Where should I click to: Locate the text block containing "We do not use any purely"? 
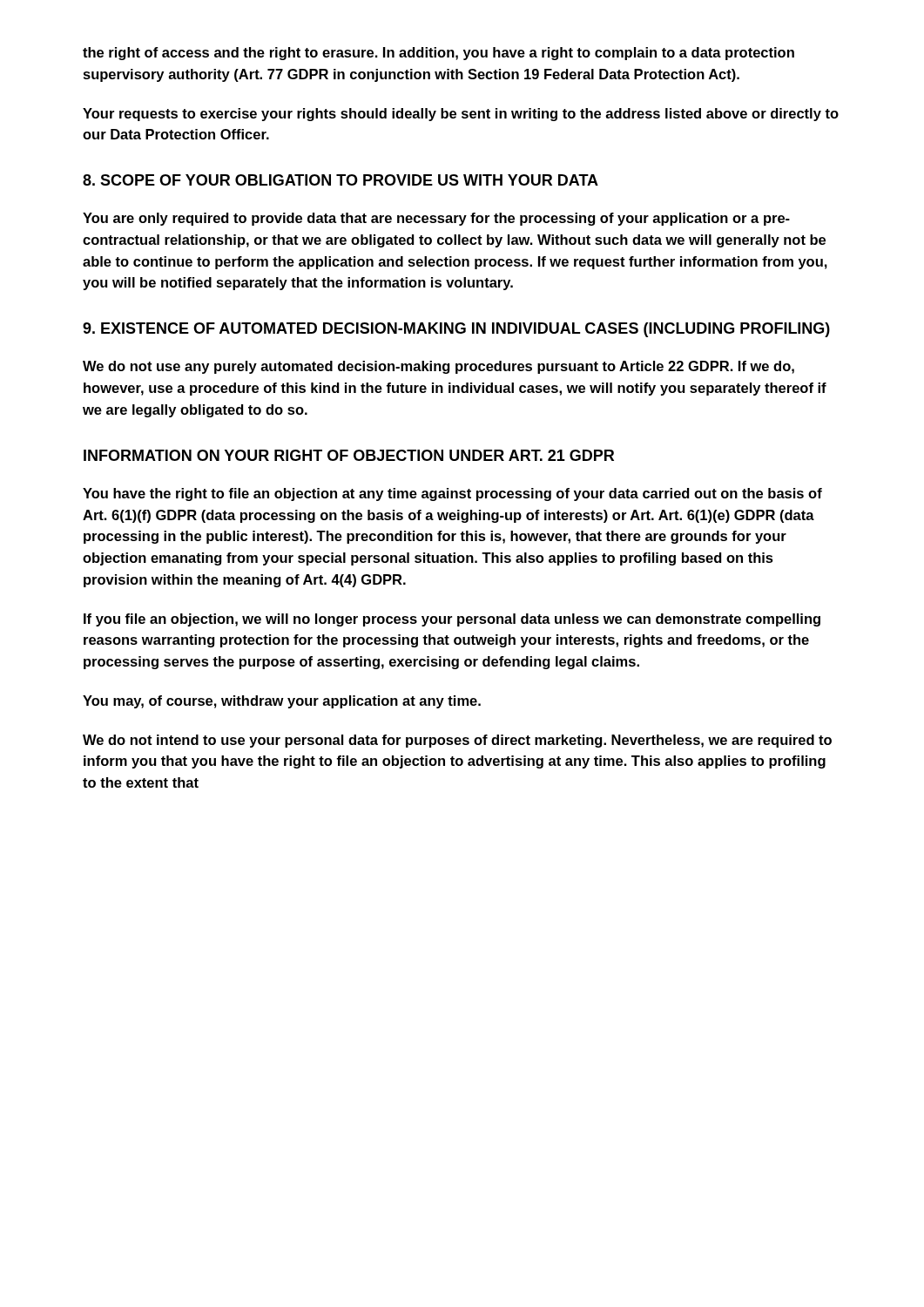pyautogui.click(x=454, y=388)
